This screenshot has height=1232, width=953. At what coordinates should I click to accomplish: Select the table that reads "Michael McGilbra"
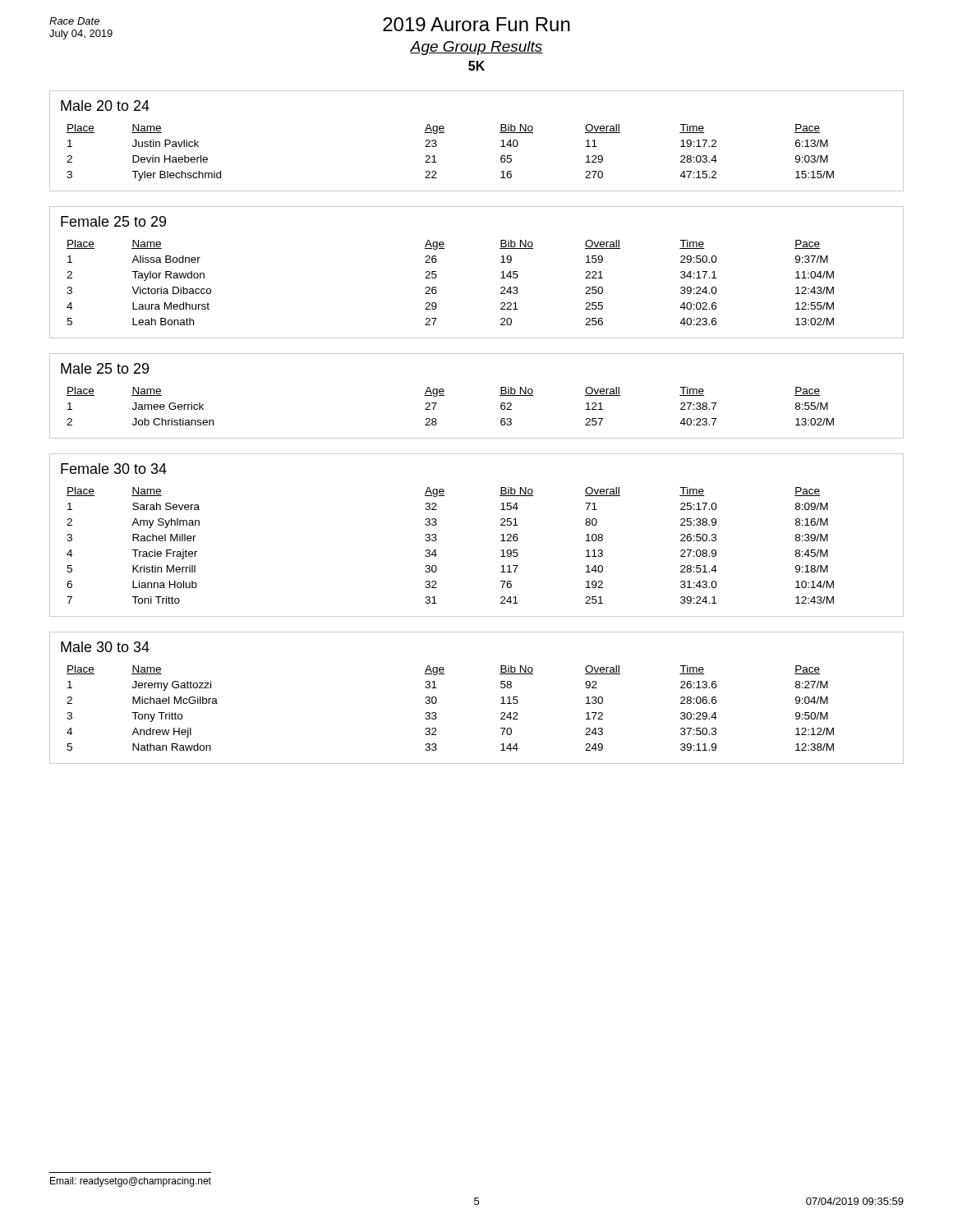point(476,708)
